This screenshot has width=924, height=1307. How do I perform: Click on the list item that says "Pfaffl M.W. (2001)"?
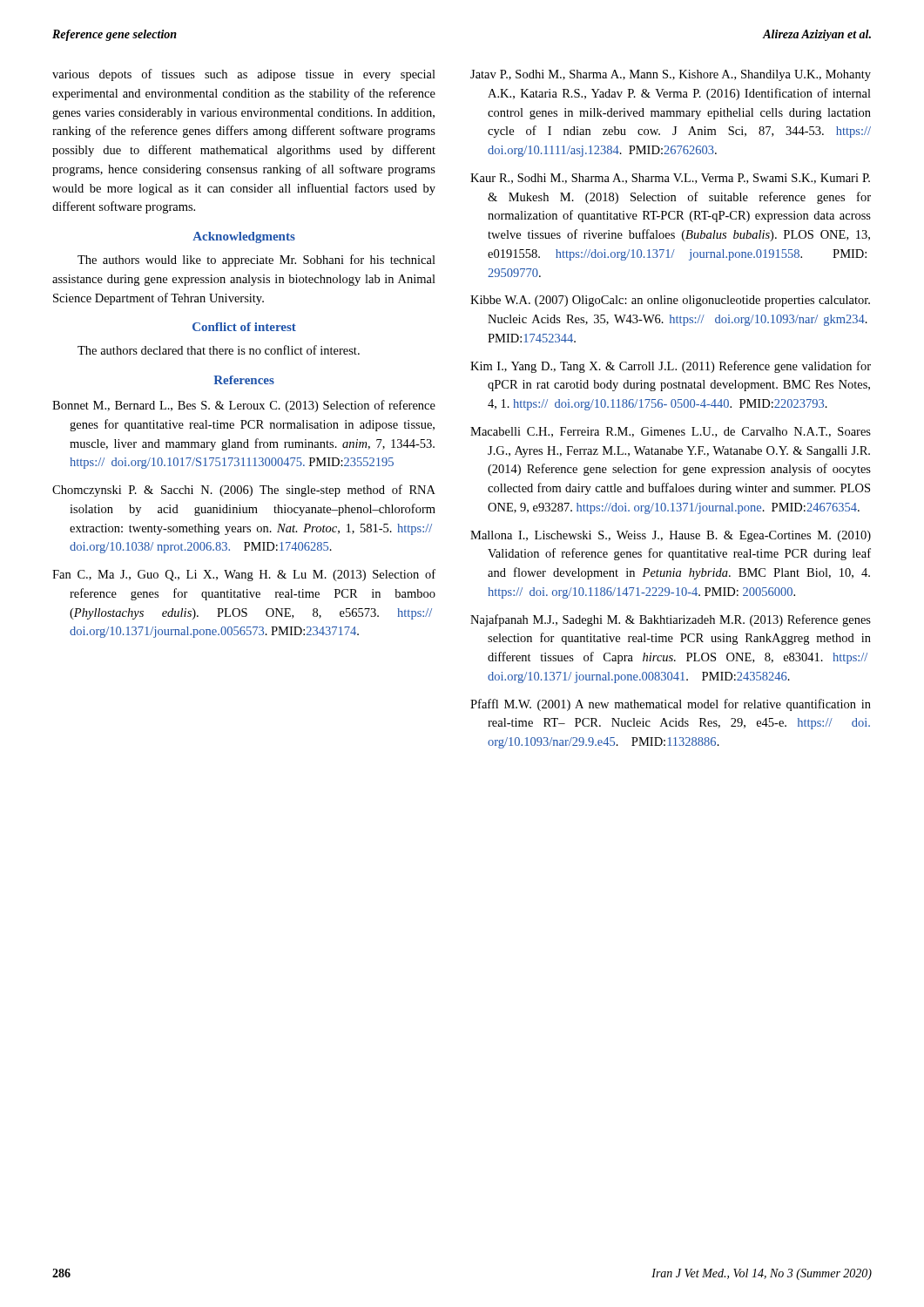click(x=671, y=723)
